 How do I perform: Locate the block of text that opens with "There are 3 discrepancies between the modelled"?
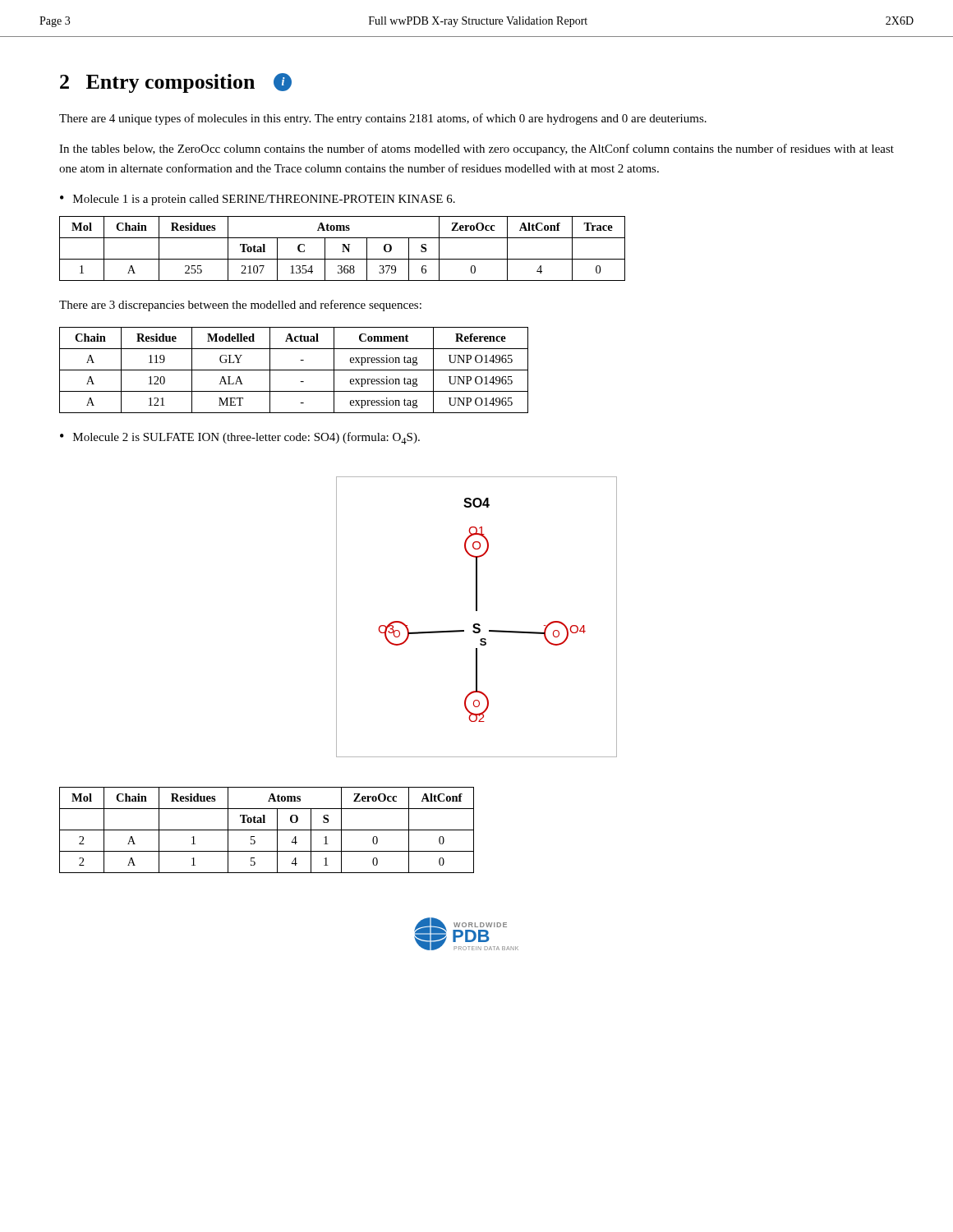[241, 305]
